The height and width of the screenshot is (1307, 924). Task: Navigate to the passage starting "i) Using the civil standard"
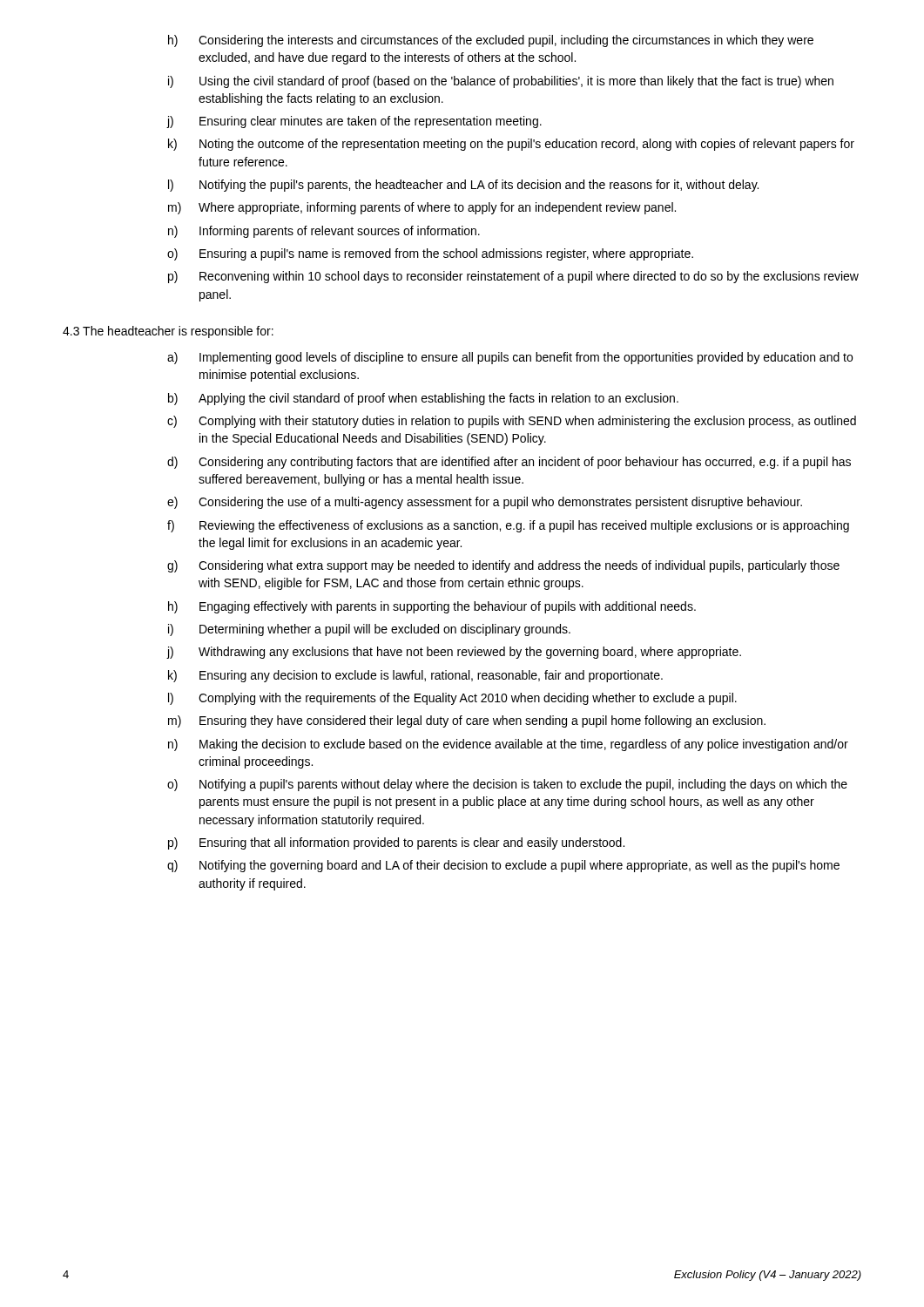pyautogui.click(x=514, y=90)
